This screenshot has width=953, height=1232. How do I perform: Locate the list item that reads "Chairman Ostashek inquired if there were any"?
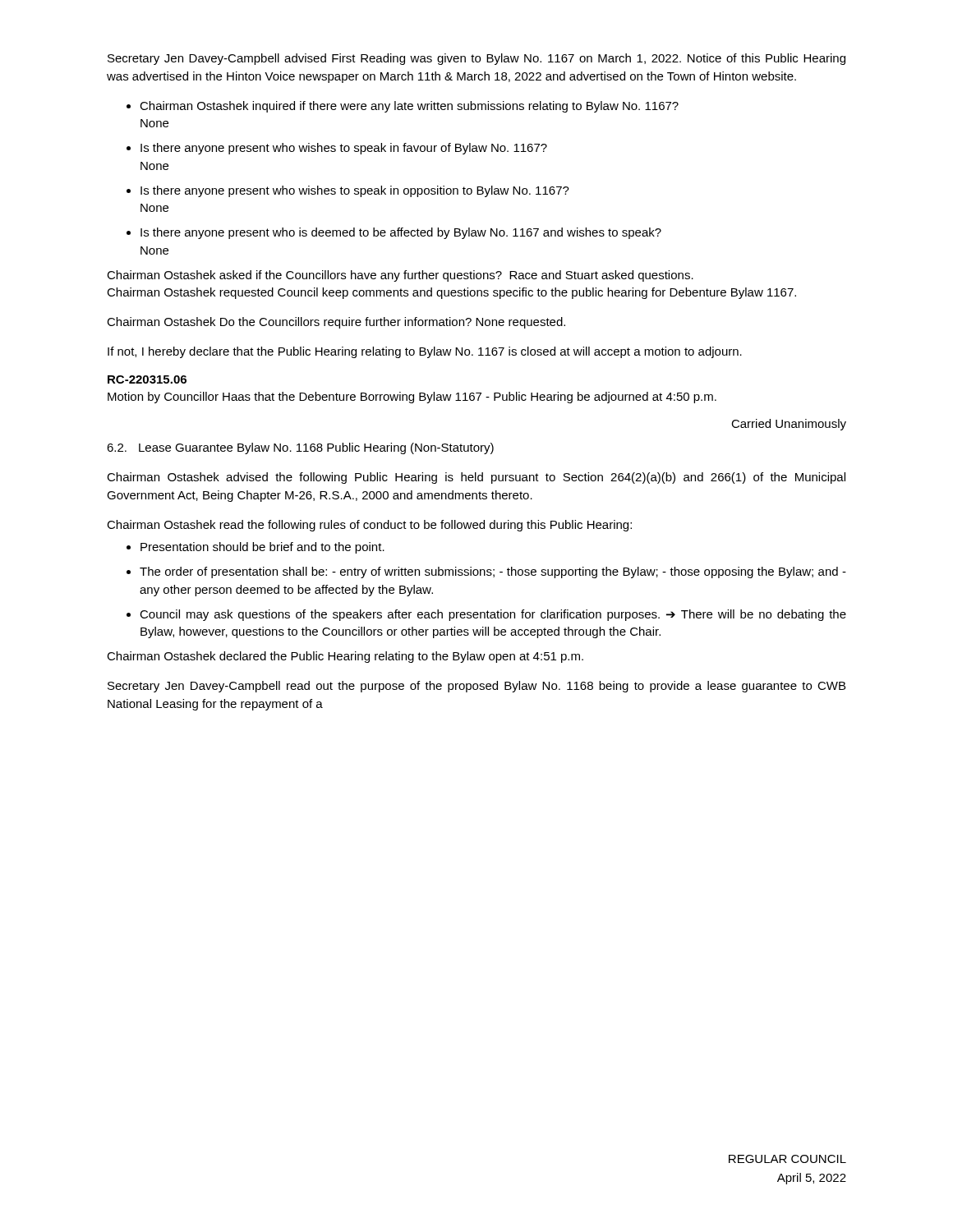(409, 114)
